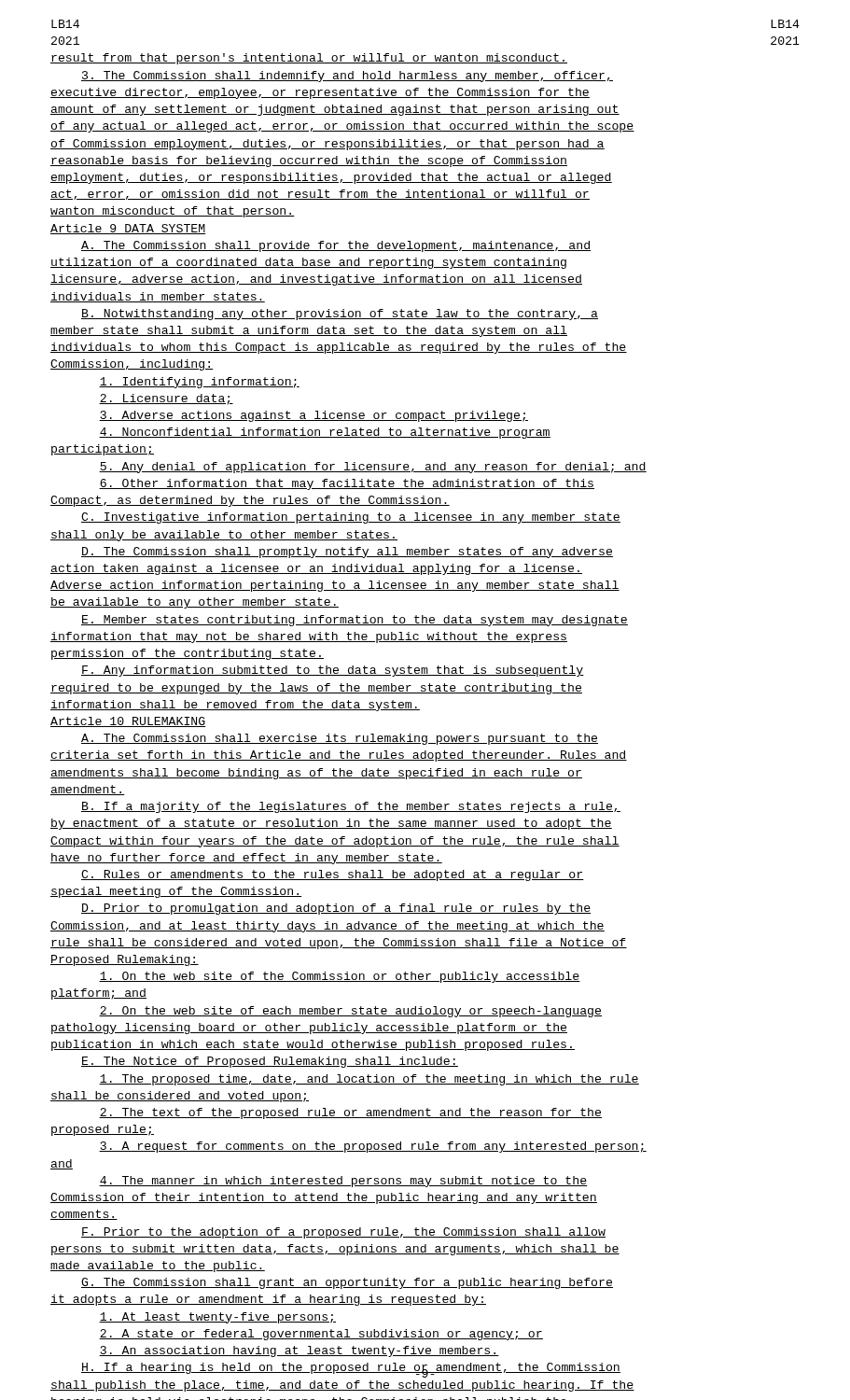The height and width of the screenshot is (1400, 850).
Task: Point to the block beginning "5. Any denial"
Action: [373, 467]
